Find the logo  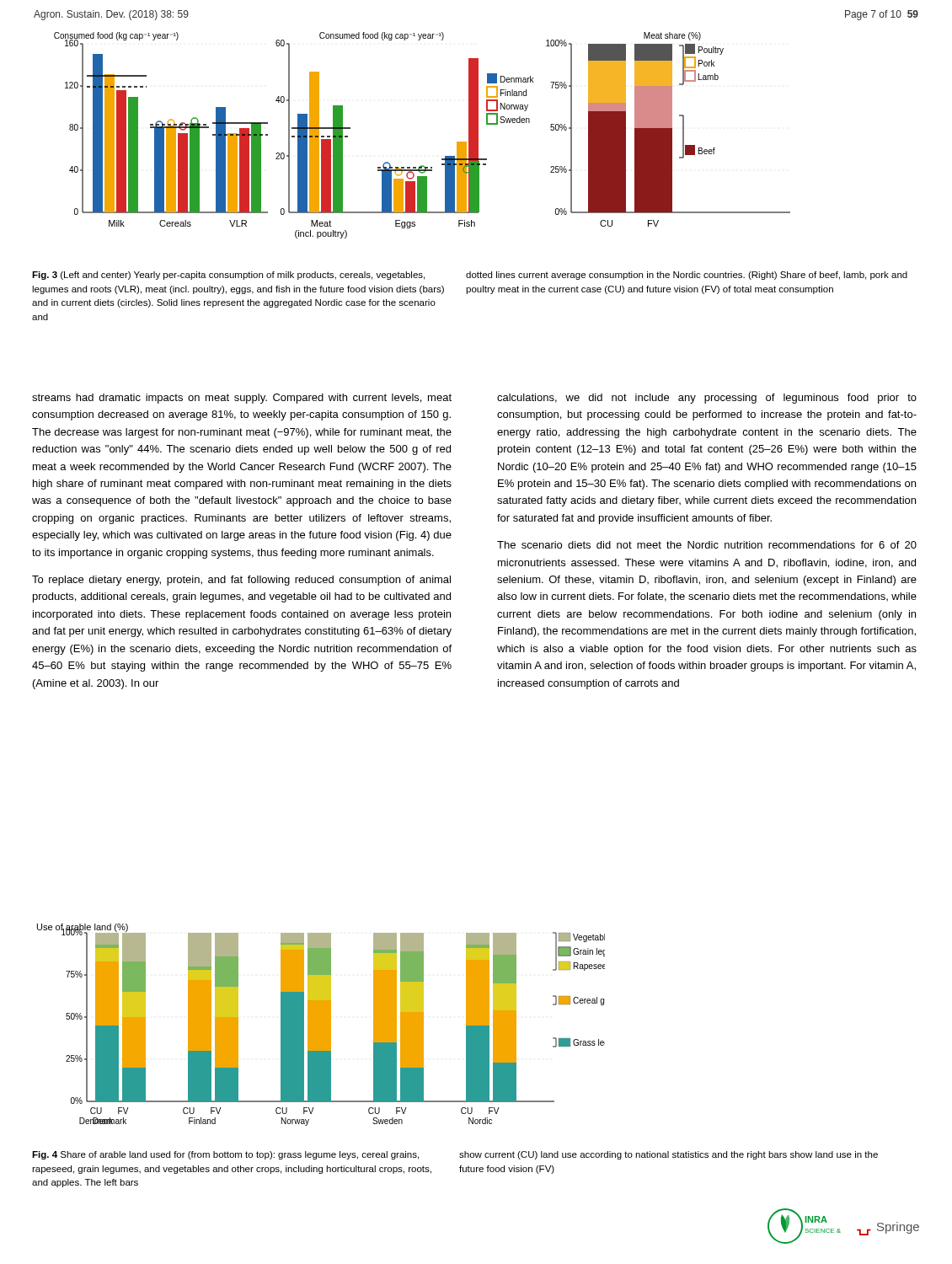[843, 1226]
